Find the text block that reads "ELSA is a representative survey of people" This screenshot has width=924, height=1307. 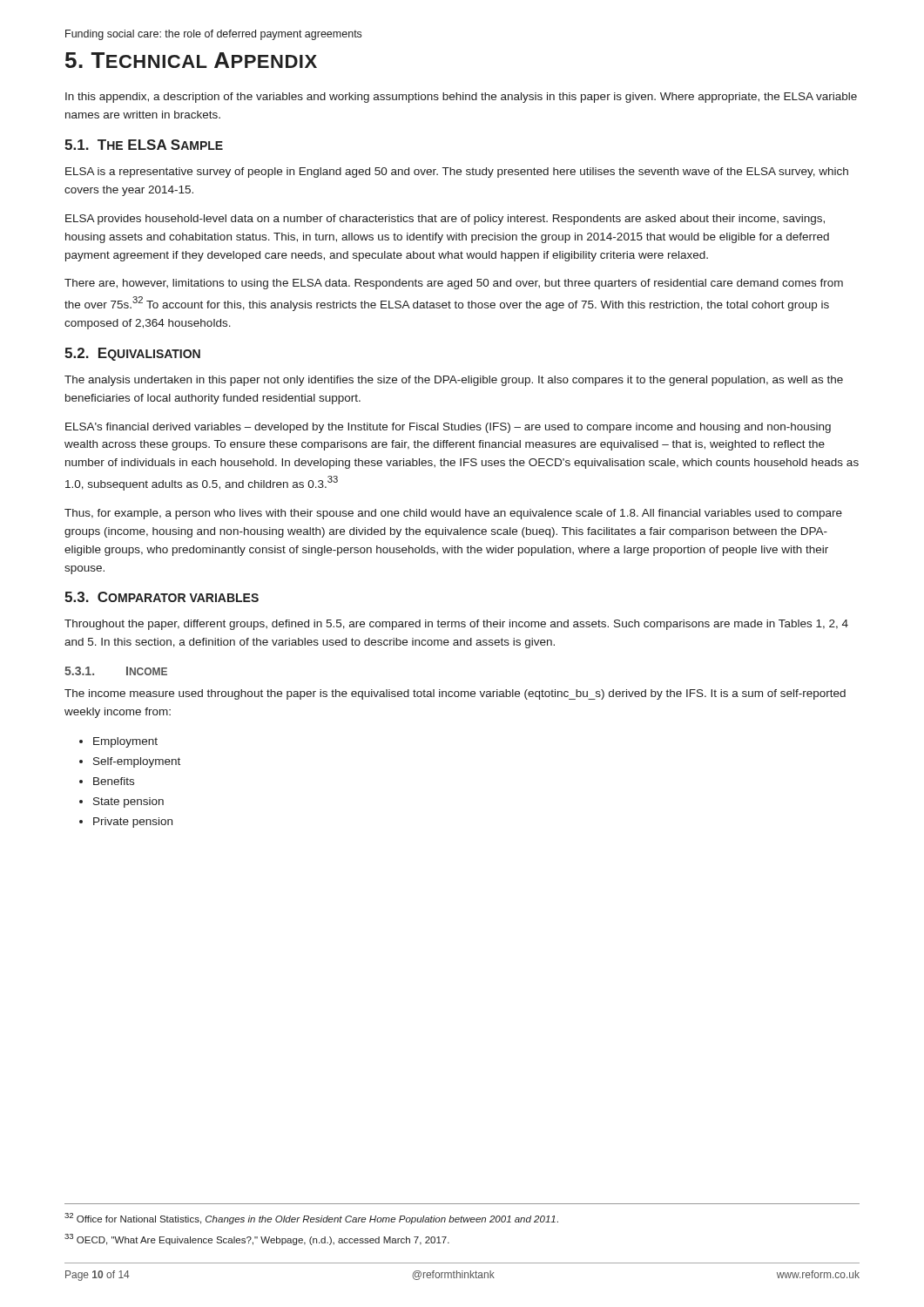coord(462,181)
